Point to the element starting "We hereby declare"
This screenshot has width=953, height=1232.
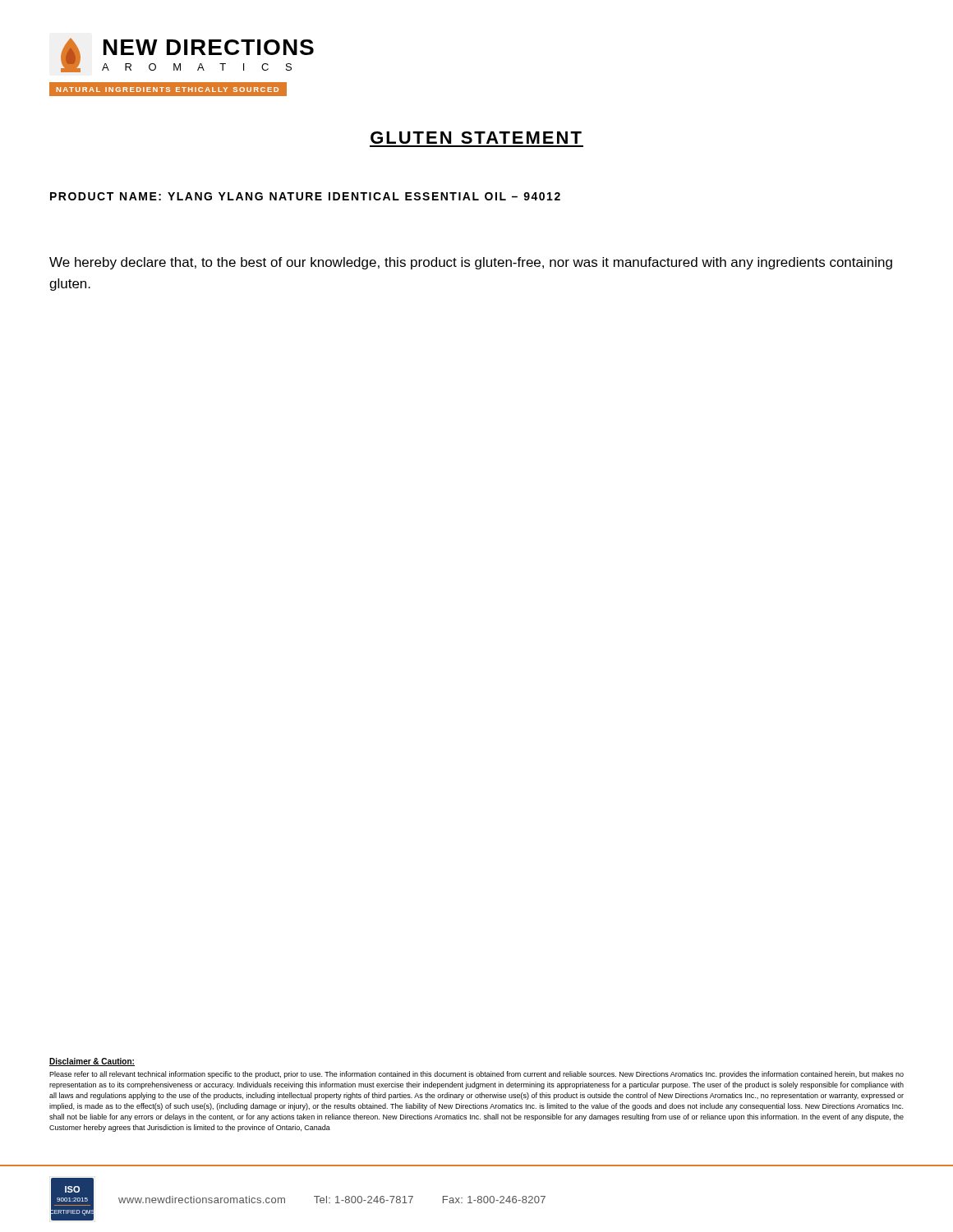pos(476,274)
